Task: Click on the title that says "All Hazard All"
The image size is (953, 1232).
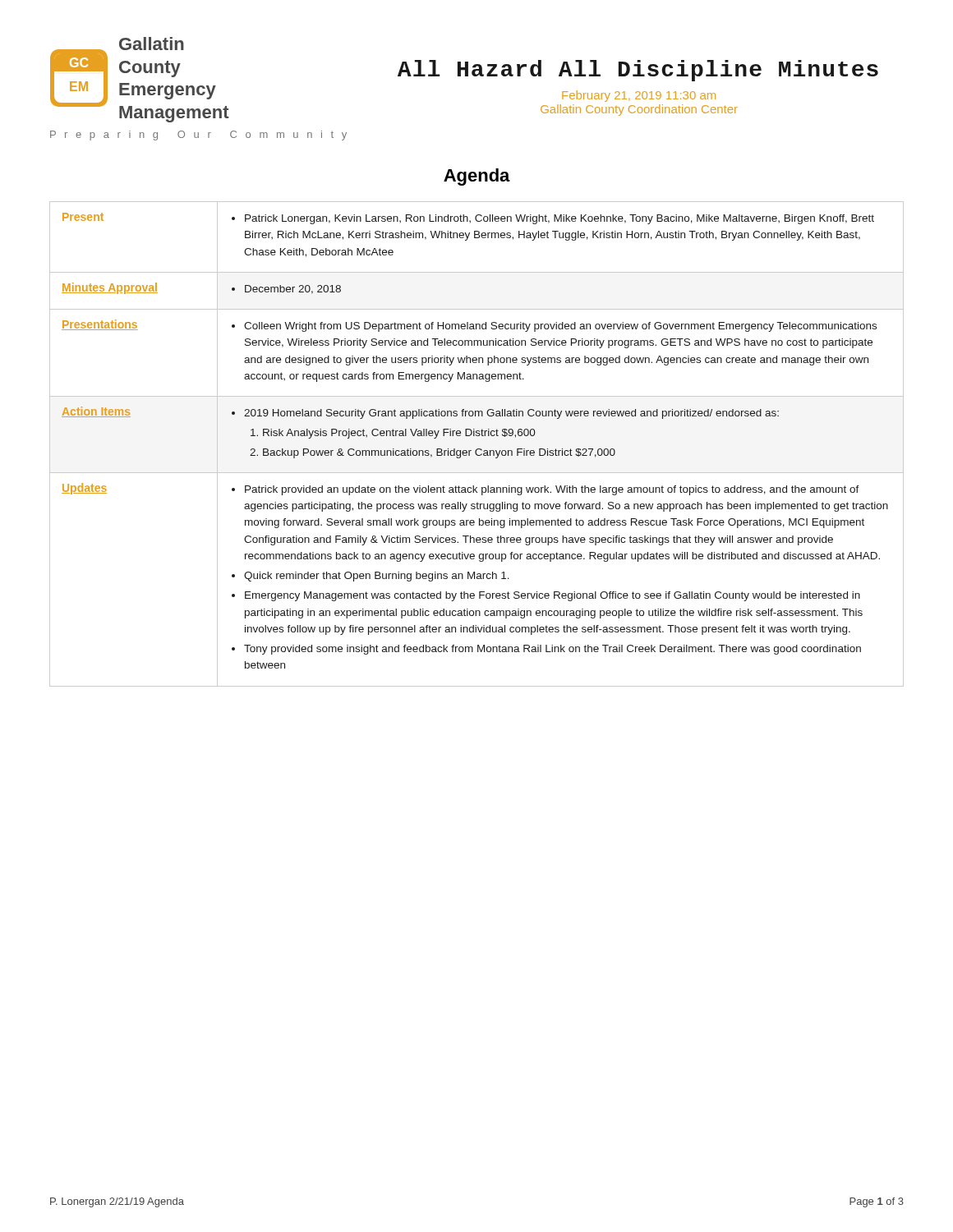Action: pos(639,87)
